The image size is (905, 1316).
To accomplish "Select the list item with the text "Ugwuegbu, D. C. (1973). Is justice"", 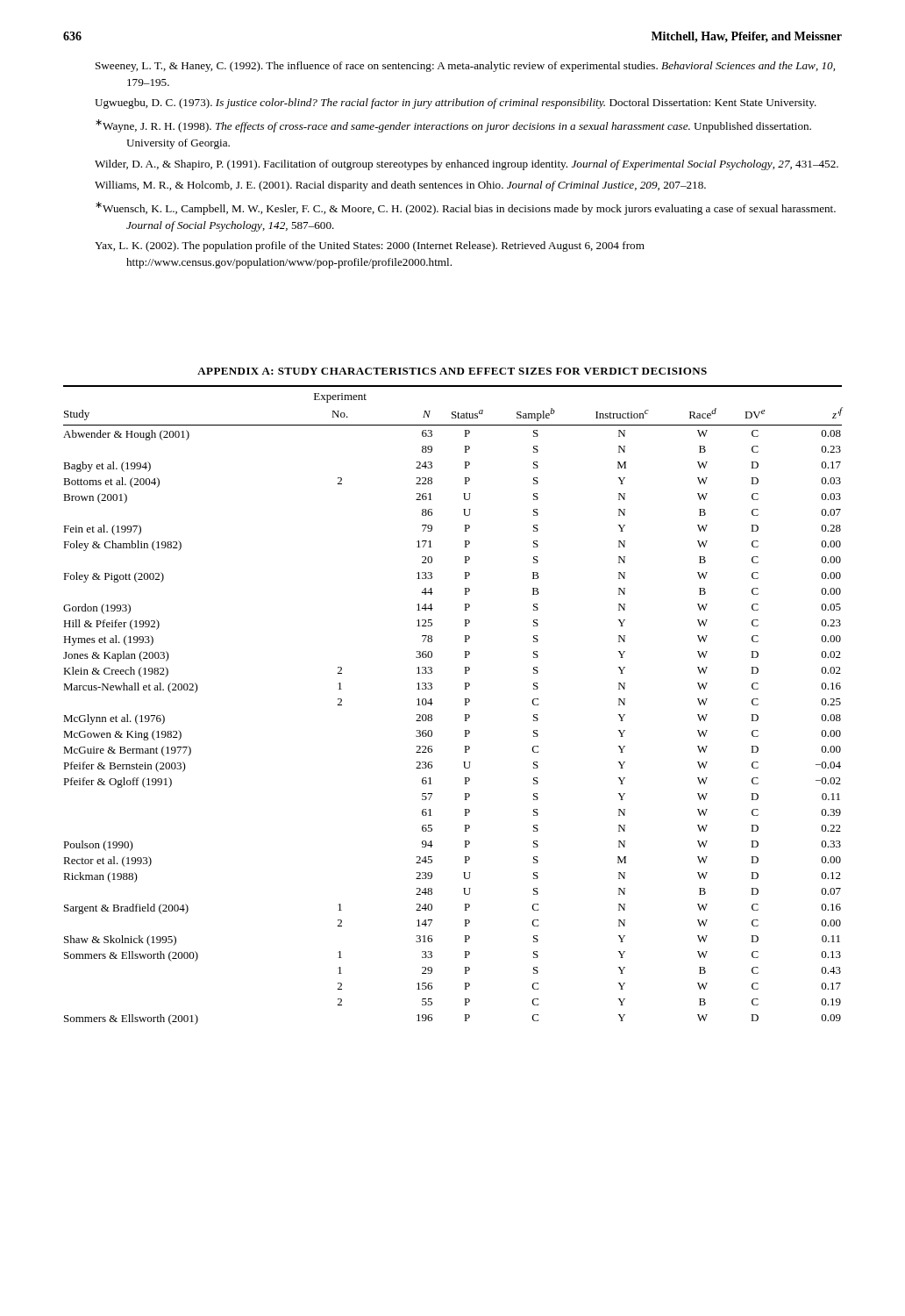I will coord(456,103).
